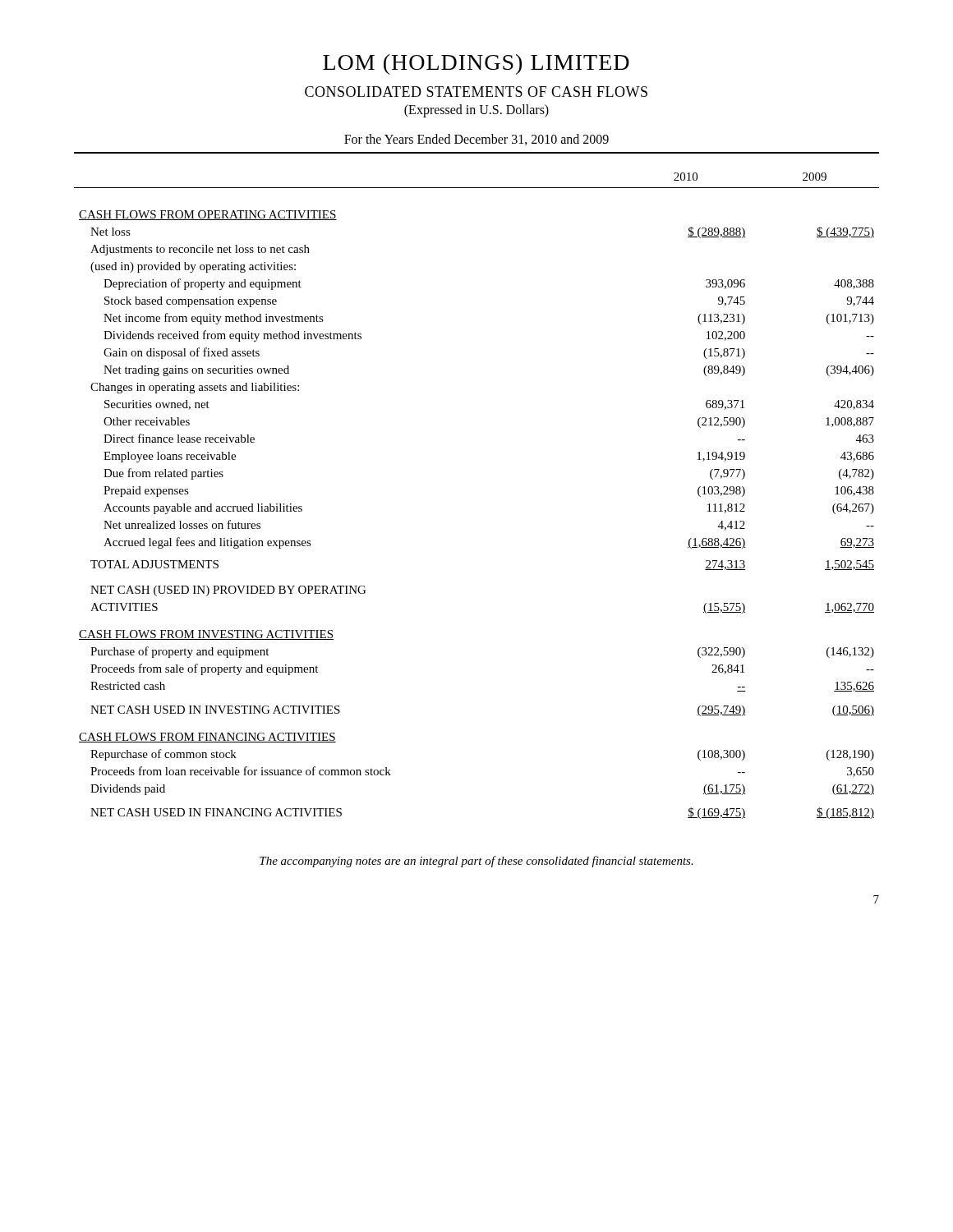Locate the section header that says "CONSOLIDATED STATEMENTS OF CASH"

pyautogui.click(x=476, y=101)
